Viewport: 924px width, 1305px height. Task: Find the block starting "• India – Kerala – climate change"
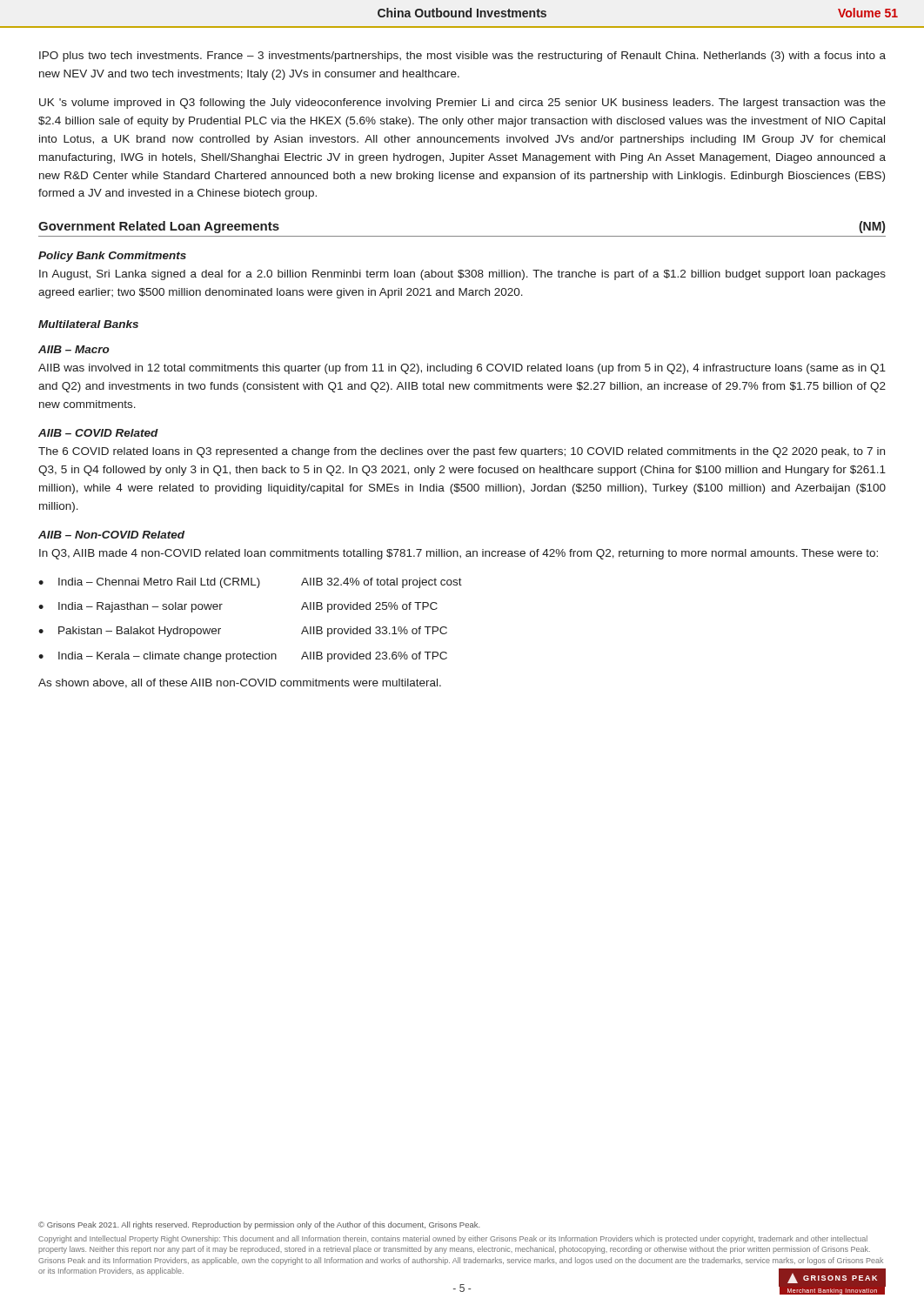tap(243, 657)
